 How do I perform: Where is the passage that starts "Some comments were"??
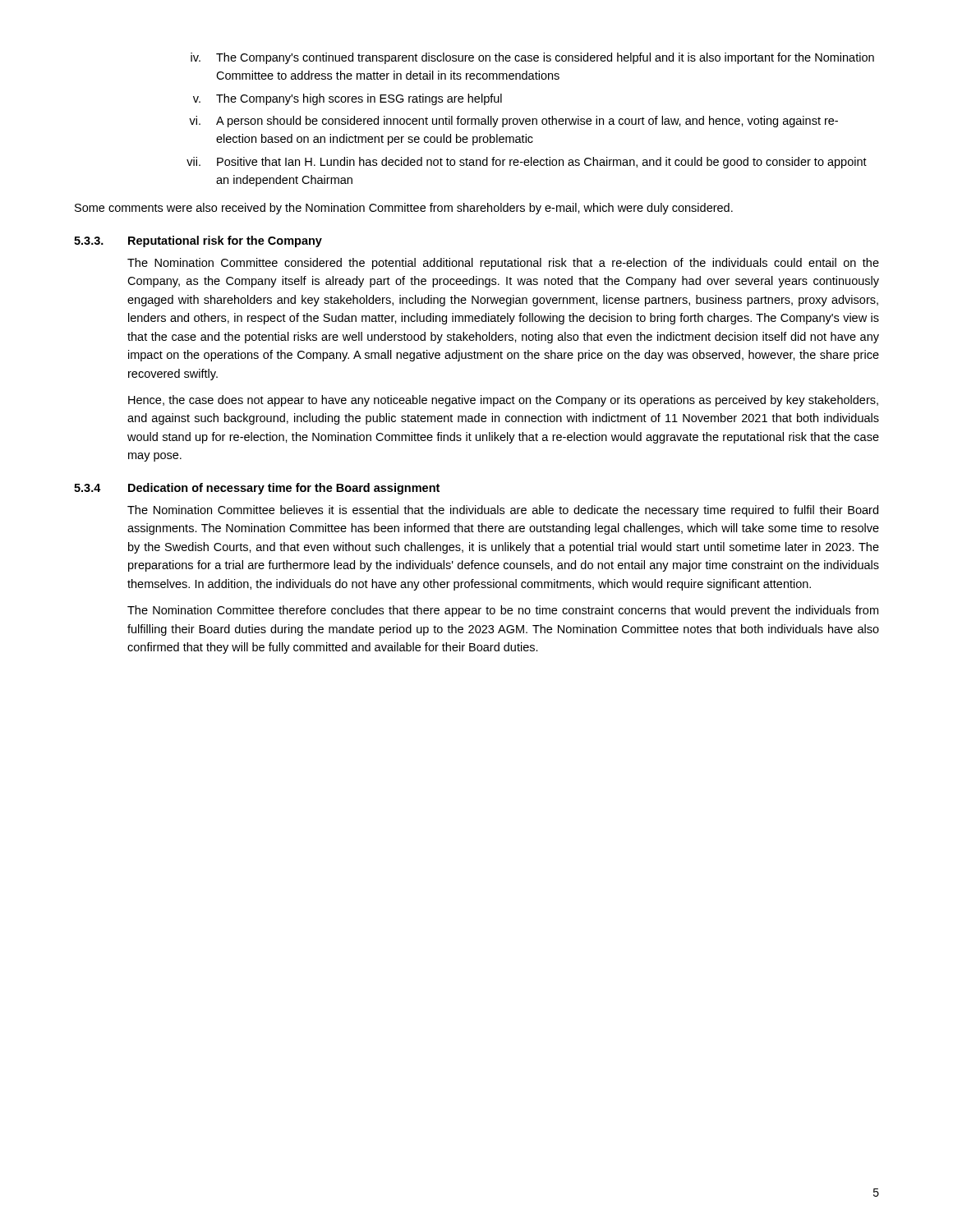tap(404, 208)
